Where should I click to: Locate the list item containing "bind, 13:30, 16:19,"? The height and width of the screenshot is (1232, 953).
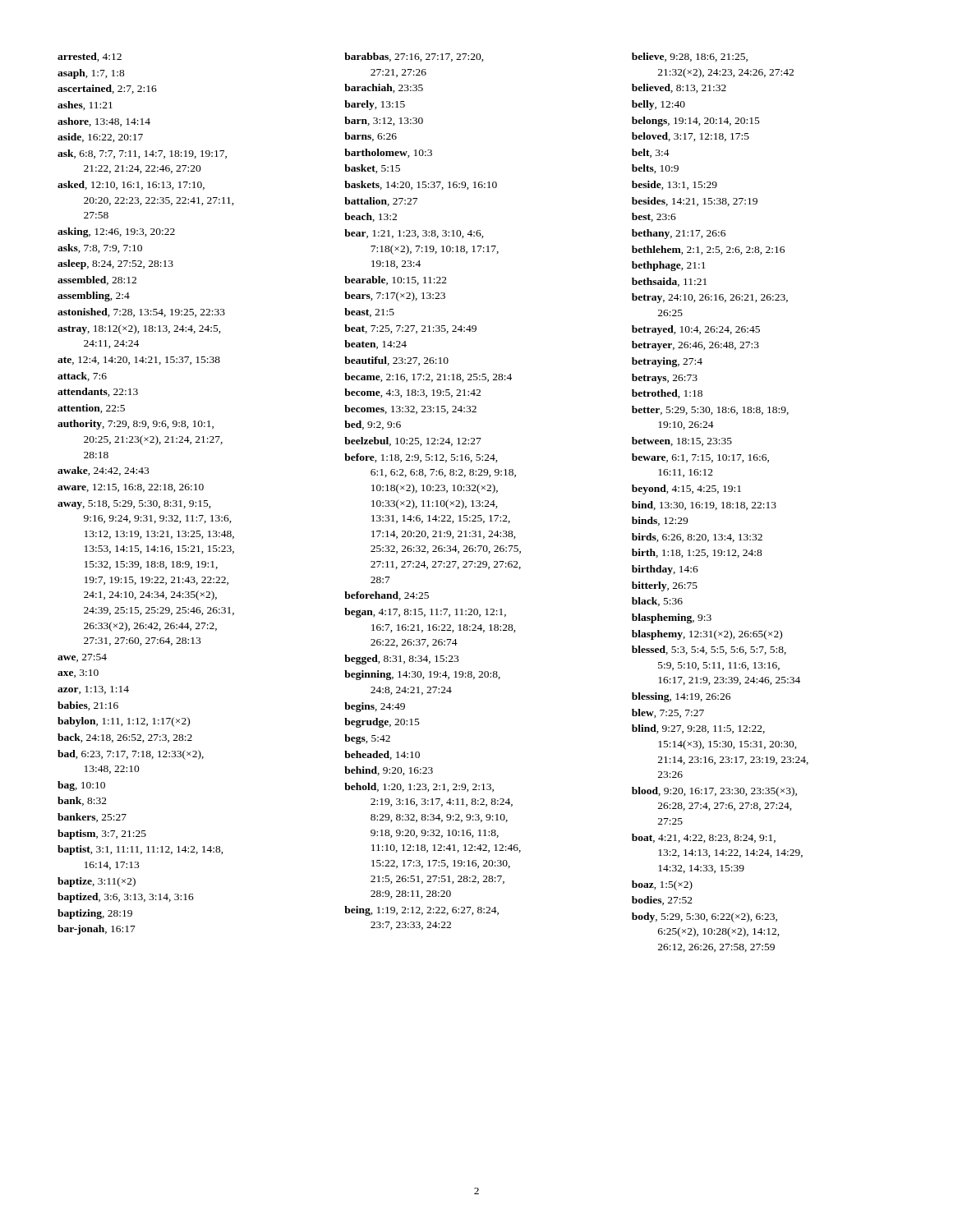[704, 504]
